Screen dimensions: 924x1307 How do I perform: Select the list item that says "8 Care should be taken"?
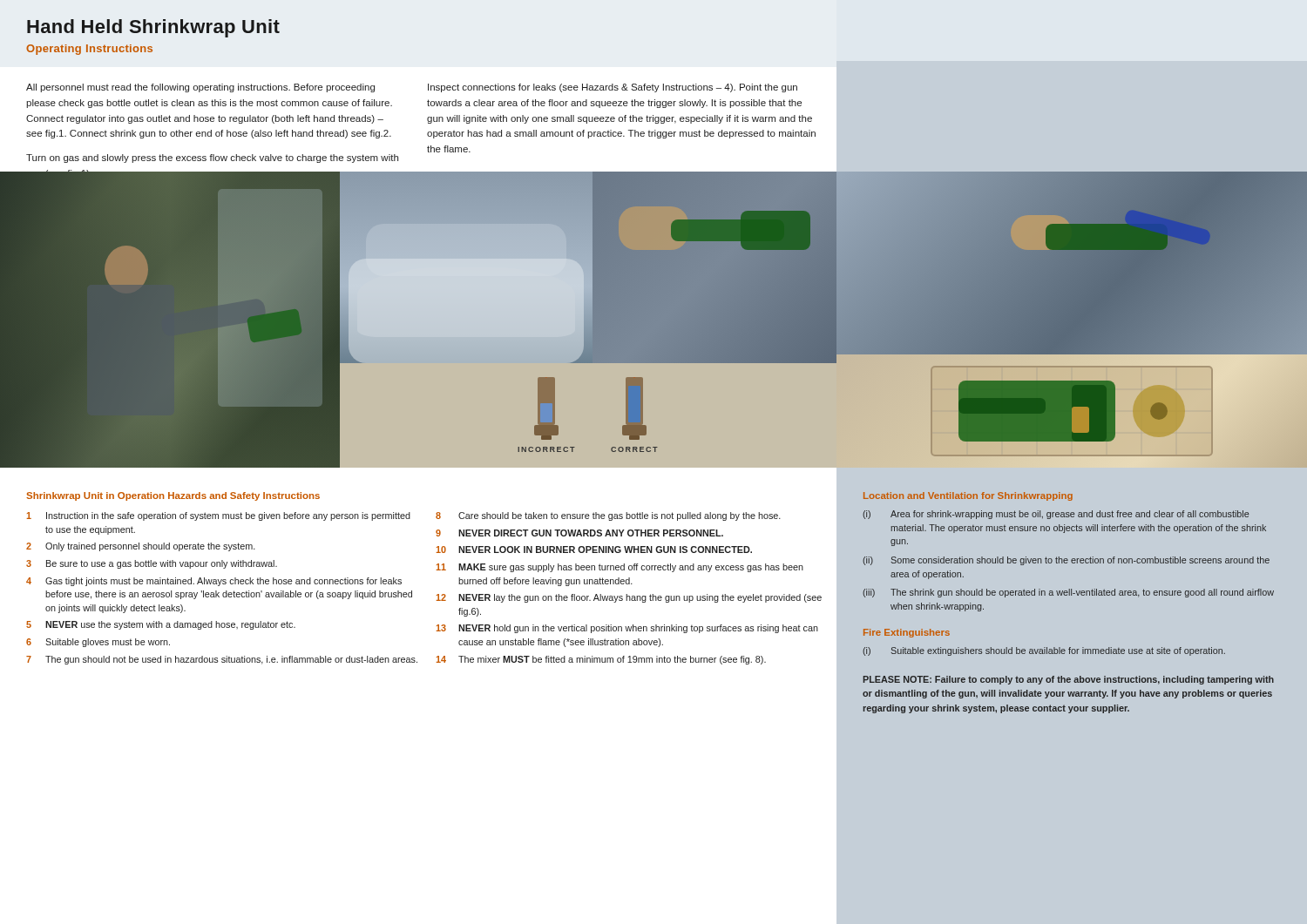click(608, 516)
